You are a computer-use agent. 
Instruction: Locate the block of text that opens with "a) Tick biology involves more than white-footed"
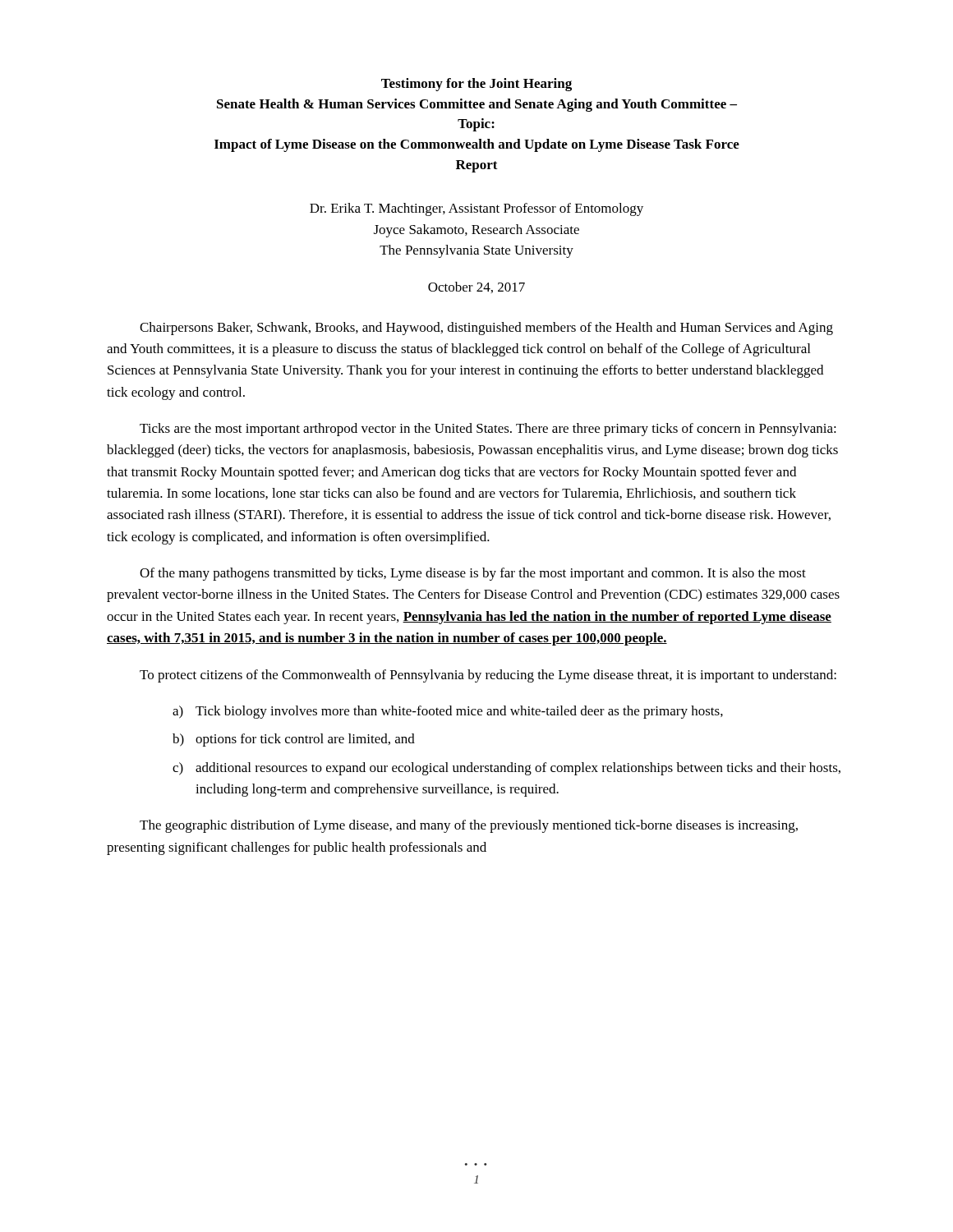pyautogui.click(x=509, y=711)
